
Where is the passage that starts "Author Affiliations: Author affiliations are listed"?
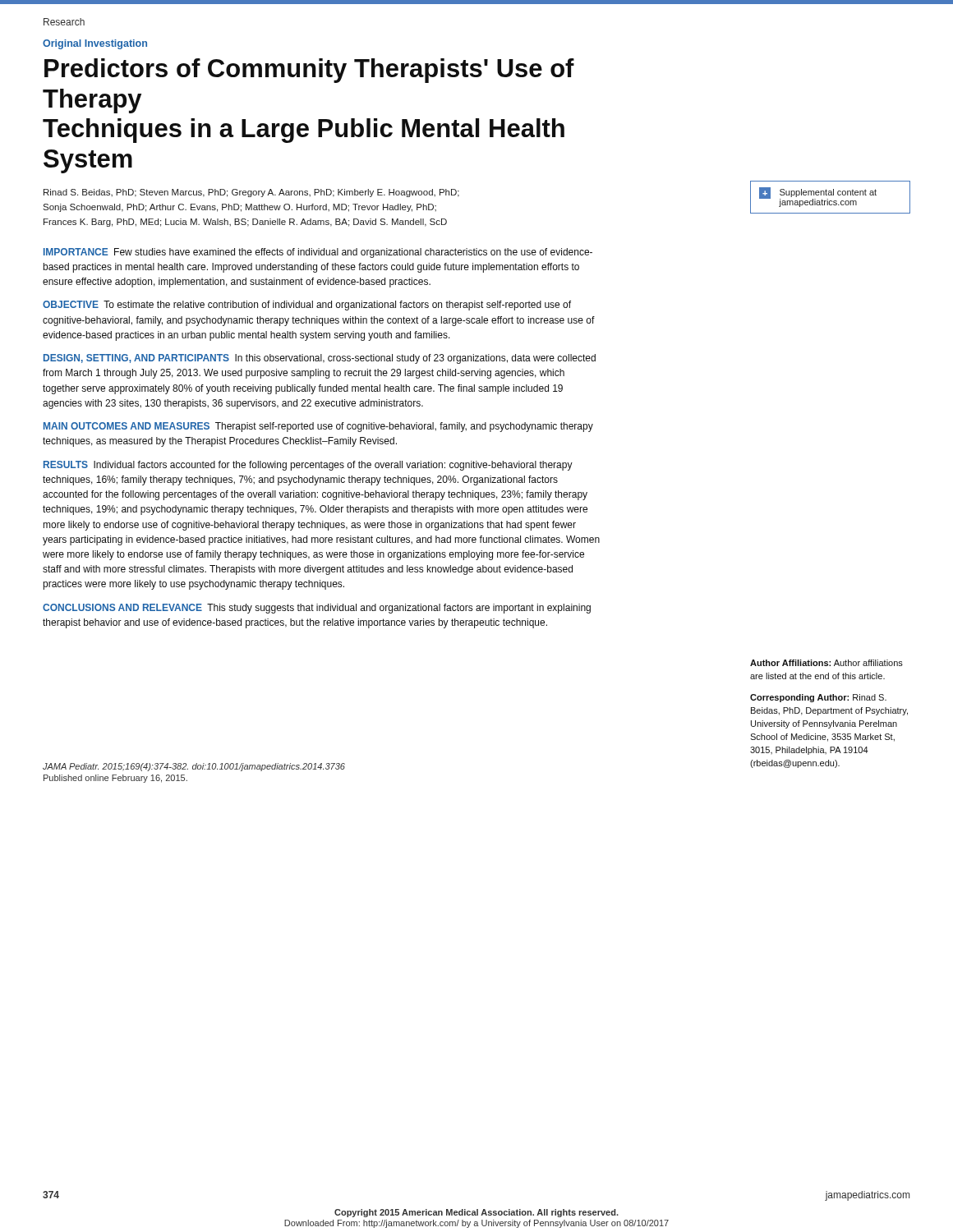pyautogui.click(x=826, y=669)
